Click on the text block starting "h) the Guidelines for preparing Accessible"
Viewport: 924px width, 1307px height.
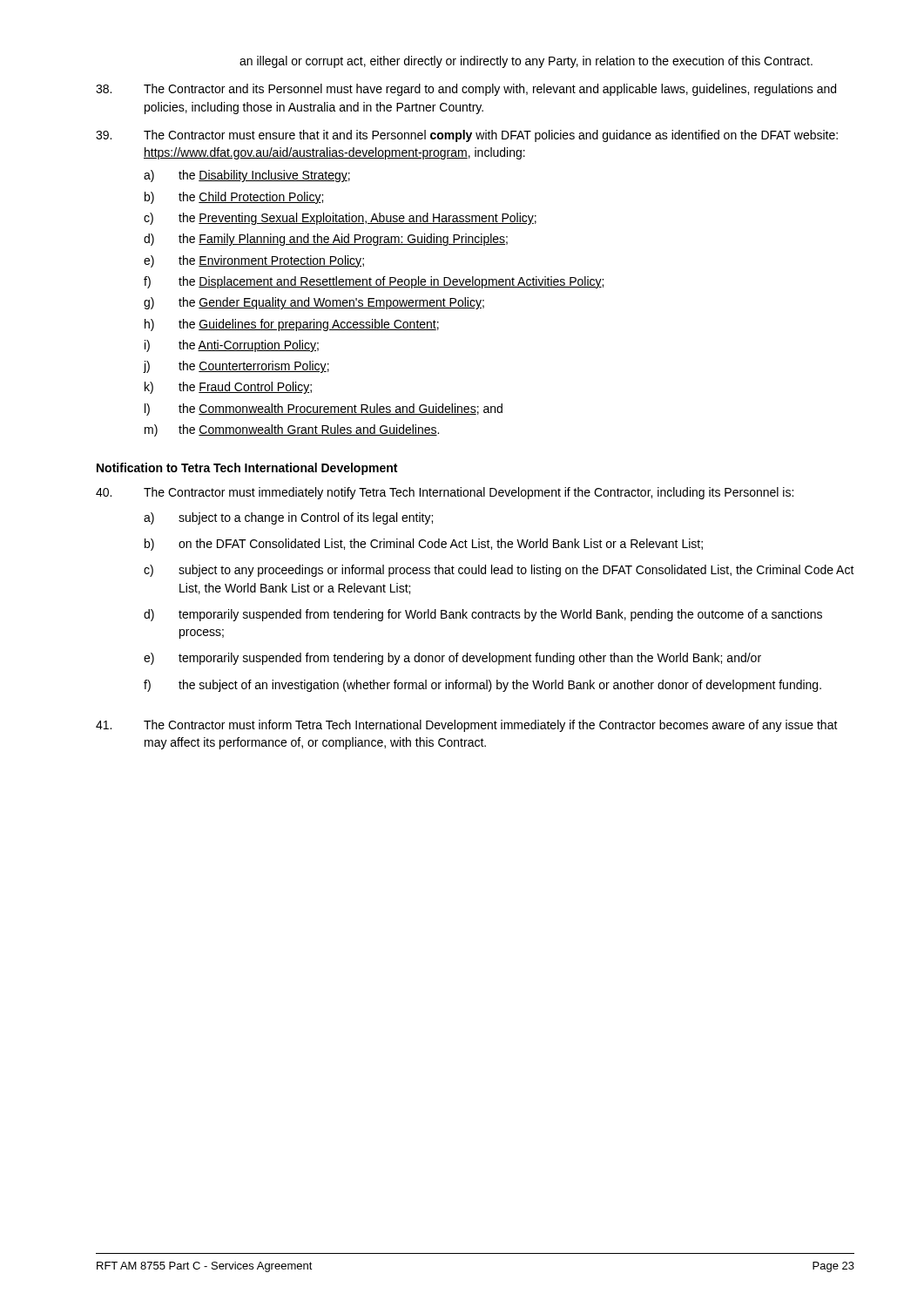pos(292,325)
